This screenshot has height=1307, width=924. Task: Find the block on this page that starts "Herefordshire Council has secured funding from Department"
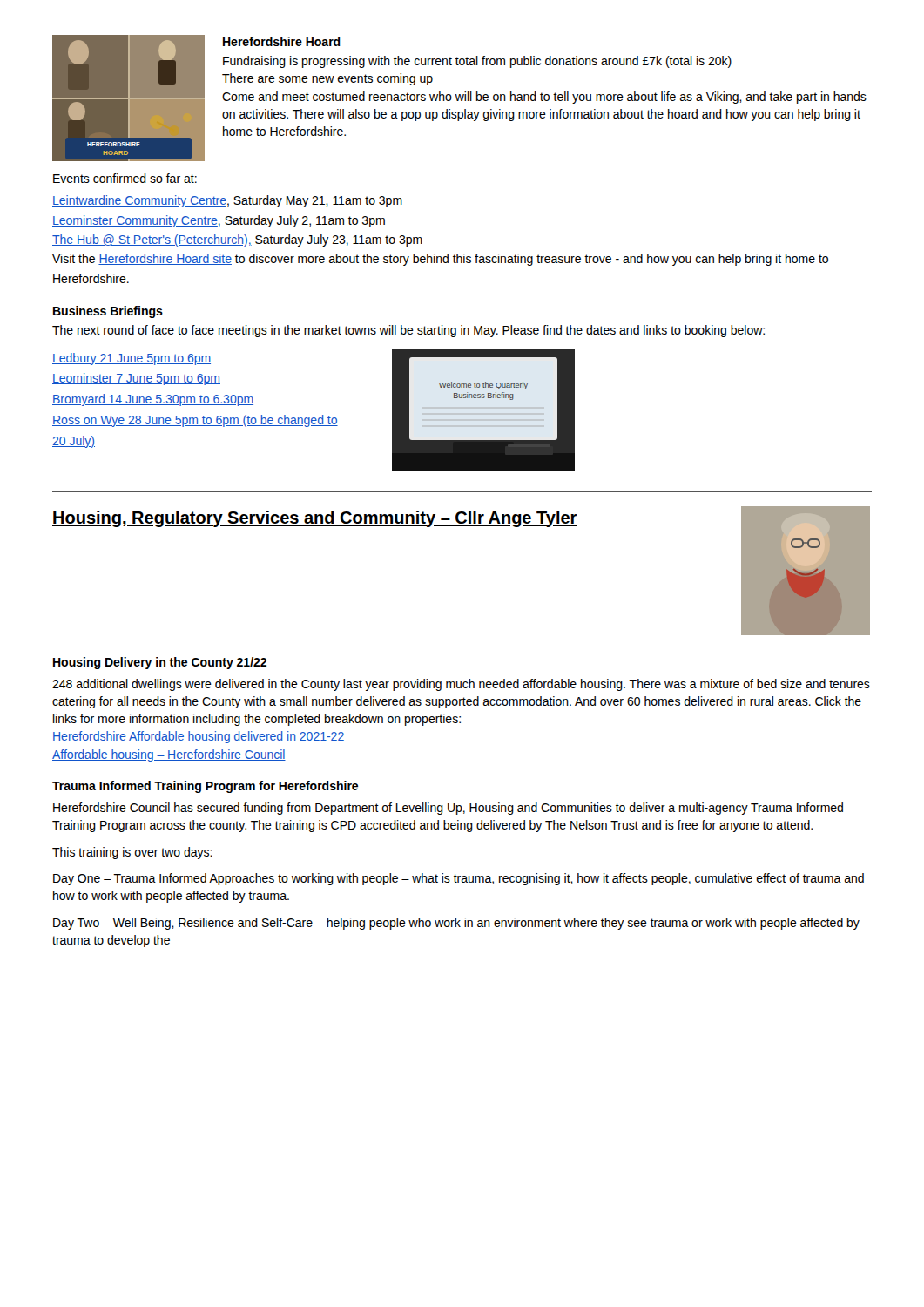[x=448, y=817]
